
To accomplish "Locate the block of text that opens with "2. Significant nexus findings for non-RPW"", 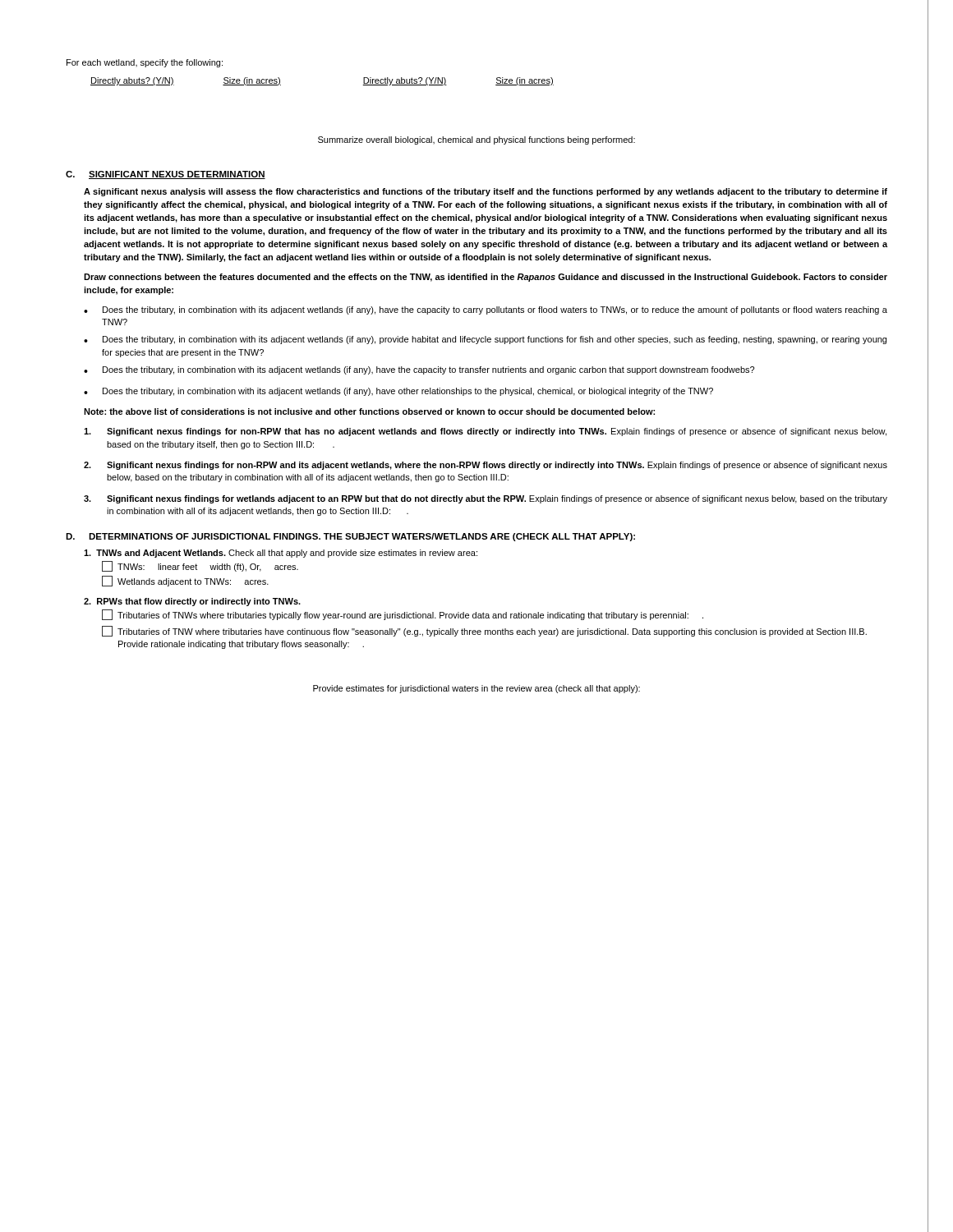I will click(x=486, y=472).
